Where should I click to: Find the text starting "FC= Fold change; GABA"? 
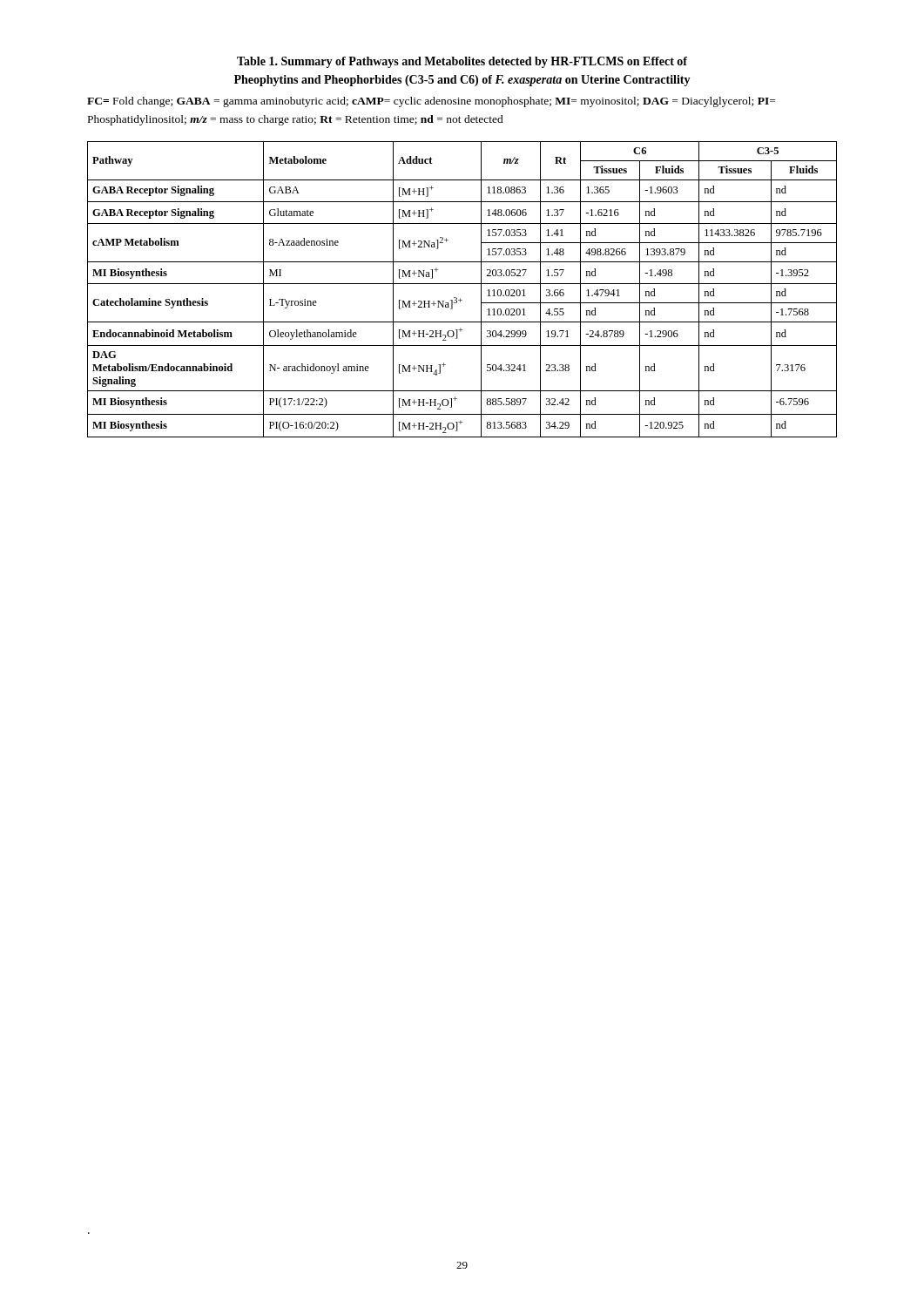[x=431, y=110]
